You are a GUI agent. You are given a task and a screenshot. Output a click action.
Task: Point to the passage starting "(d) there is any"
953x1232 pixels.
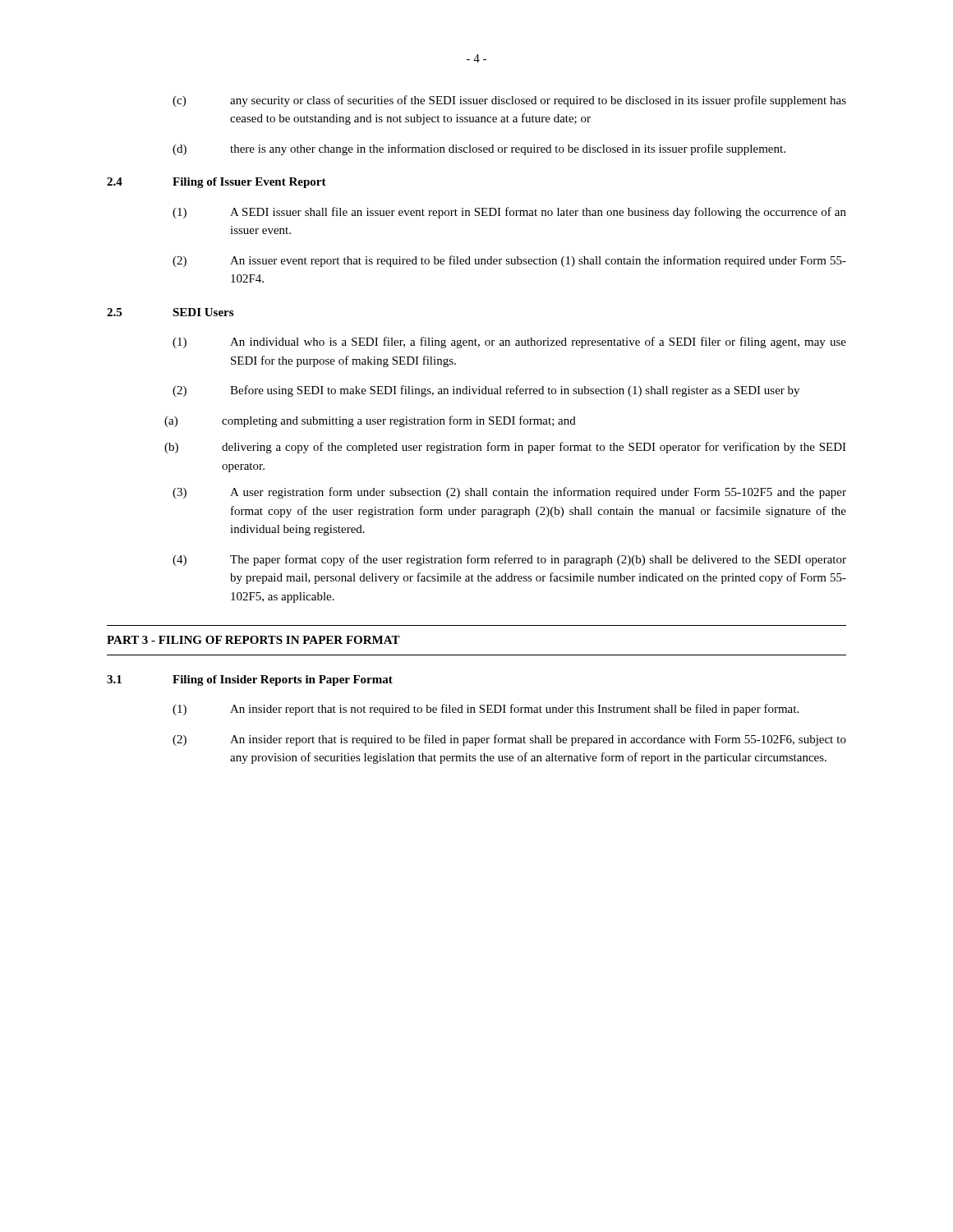[509, 148]
